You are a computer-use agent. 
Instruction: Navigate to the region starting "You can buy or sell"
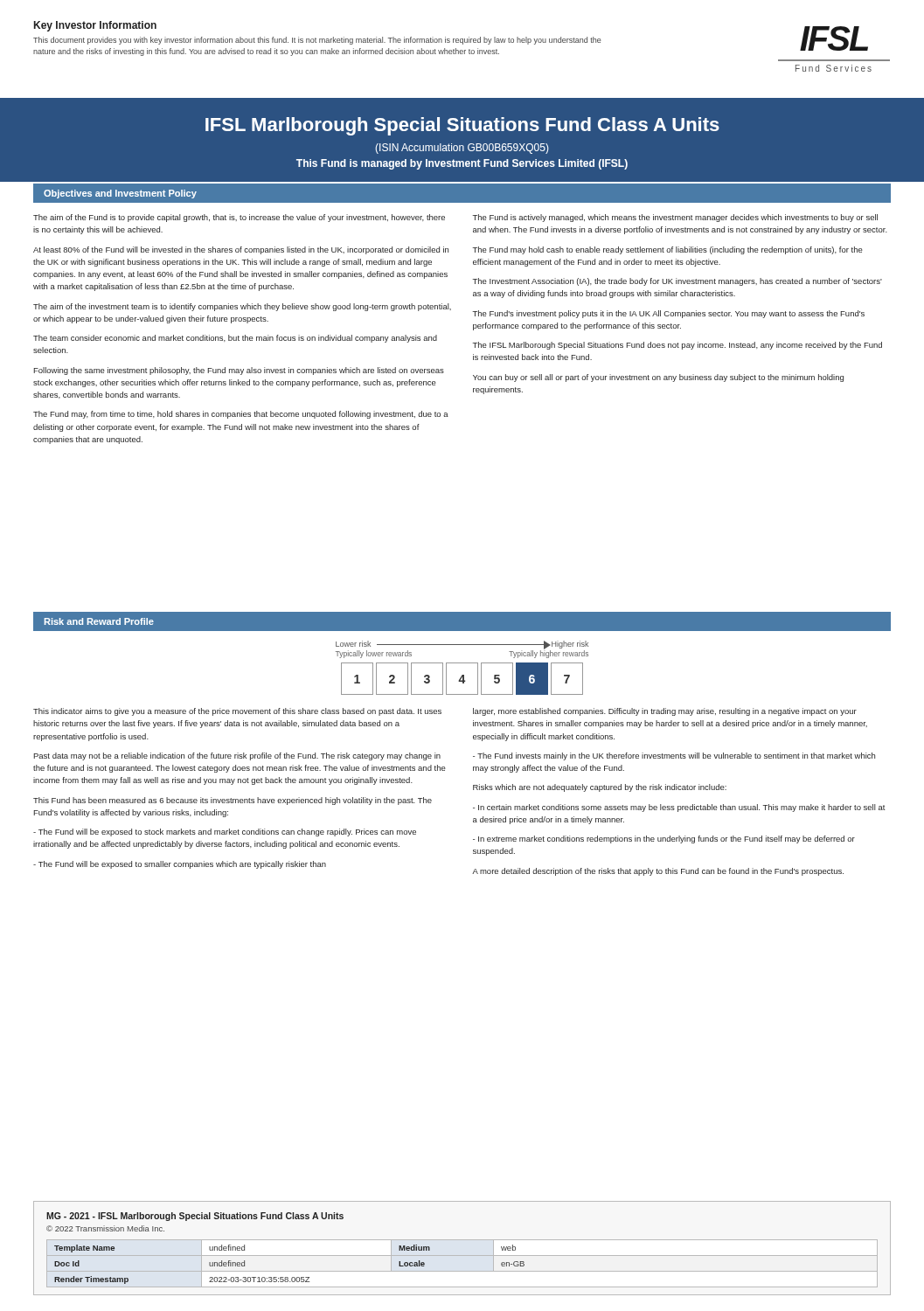[658, 383]
